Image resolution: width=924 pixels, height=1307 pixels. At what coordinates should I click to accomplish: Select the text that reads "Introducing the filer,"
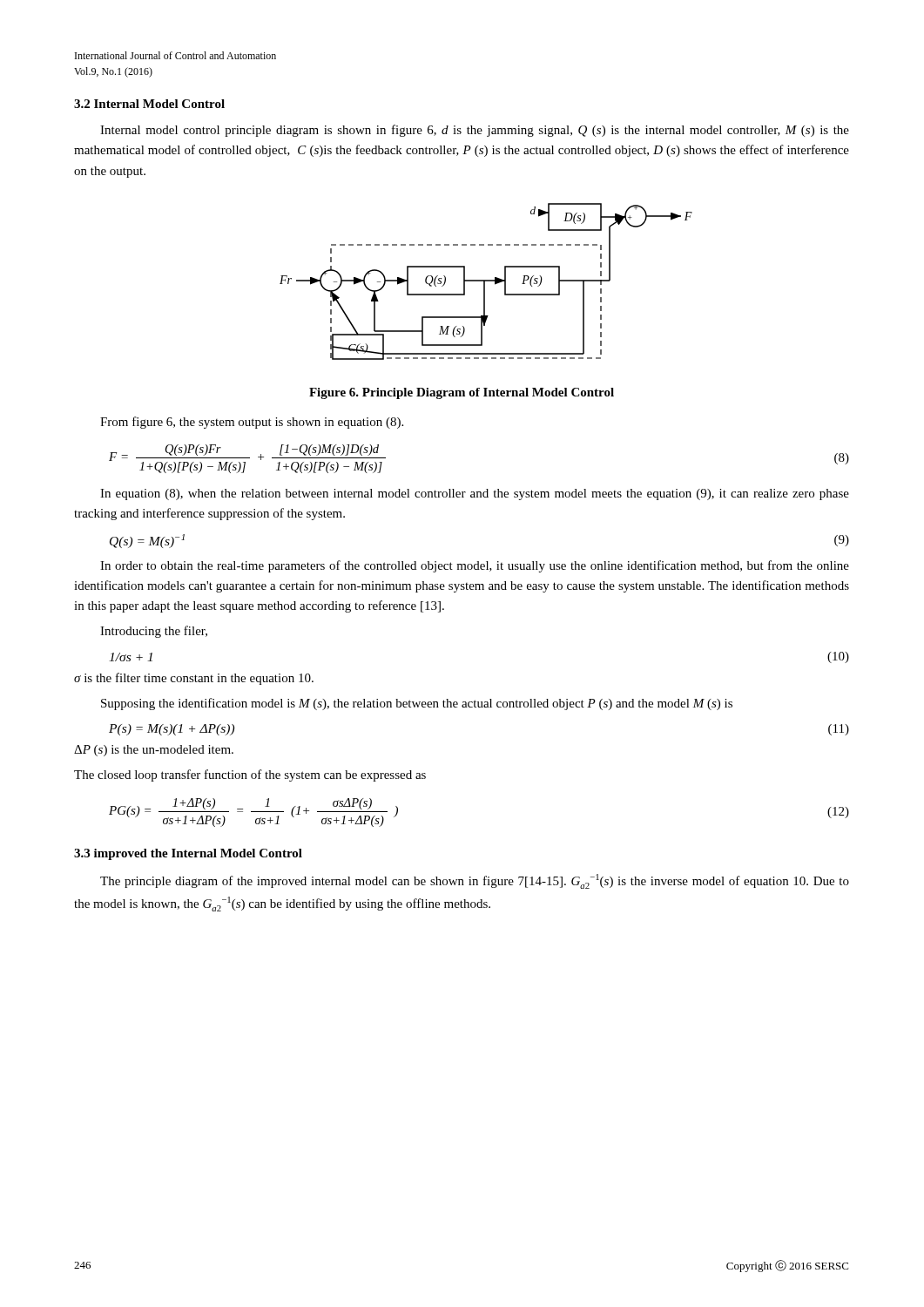(x=154, y=631)
